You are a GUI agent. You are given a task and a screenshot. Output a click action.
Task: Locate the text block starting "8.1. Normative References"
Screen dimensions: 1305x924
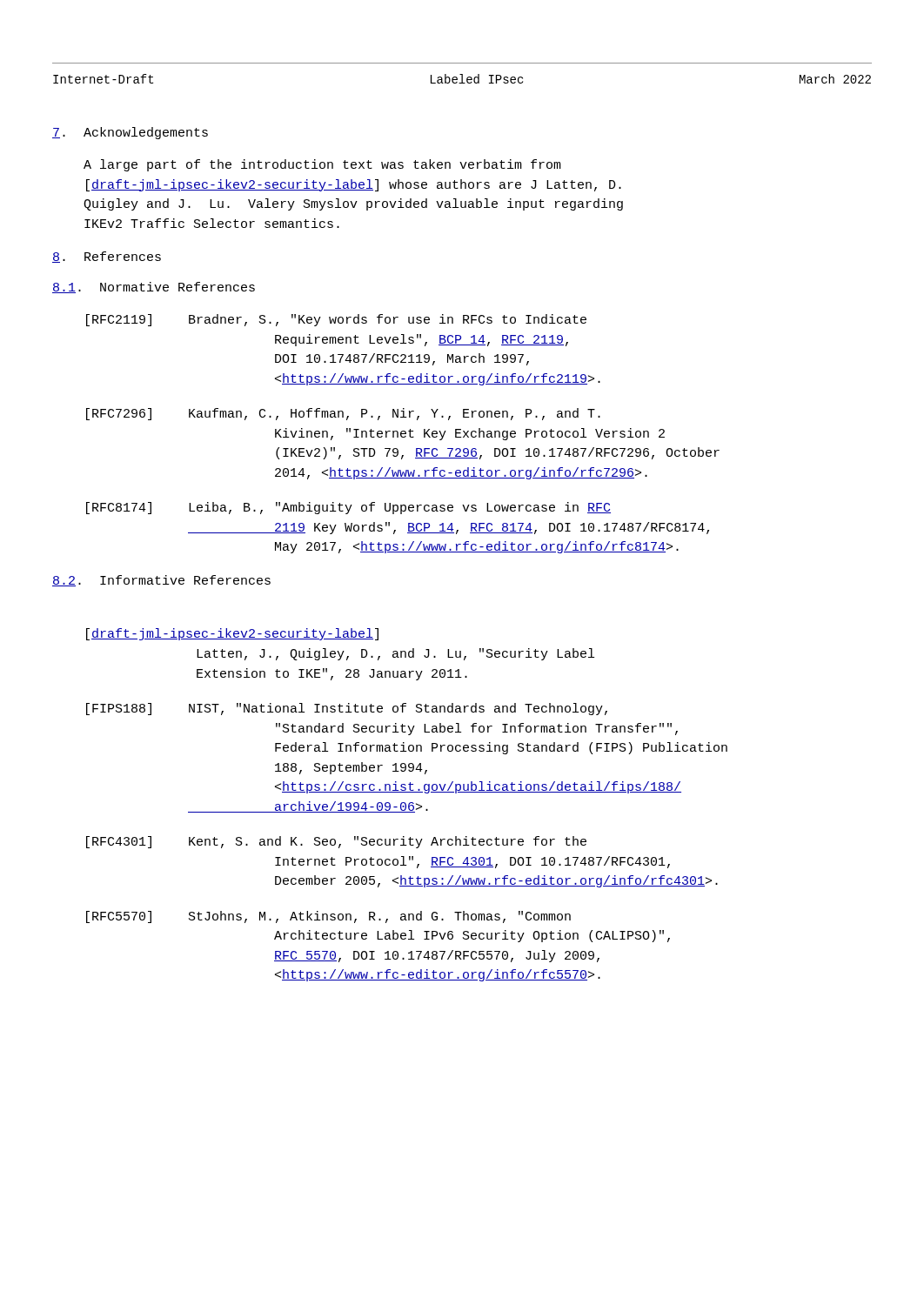pos(154,288)
